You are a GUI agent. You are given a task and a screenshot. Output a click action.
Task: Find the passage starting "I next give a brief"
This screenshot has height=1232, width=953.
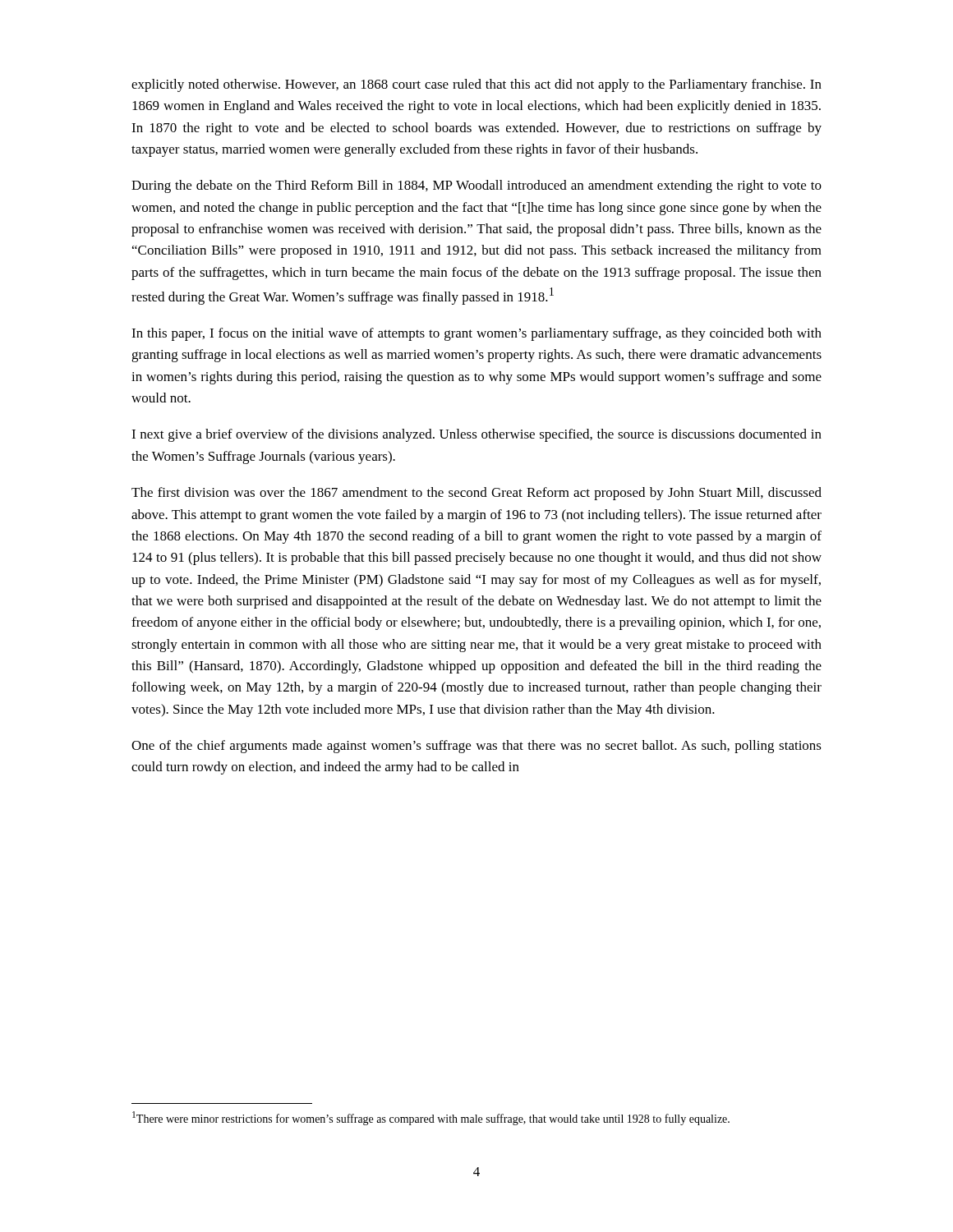pos(476,446)
